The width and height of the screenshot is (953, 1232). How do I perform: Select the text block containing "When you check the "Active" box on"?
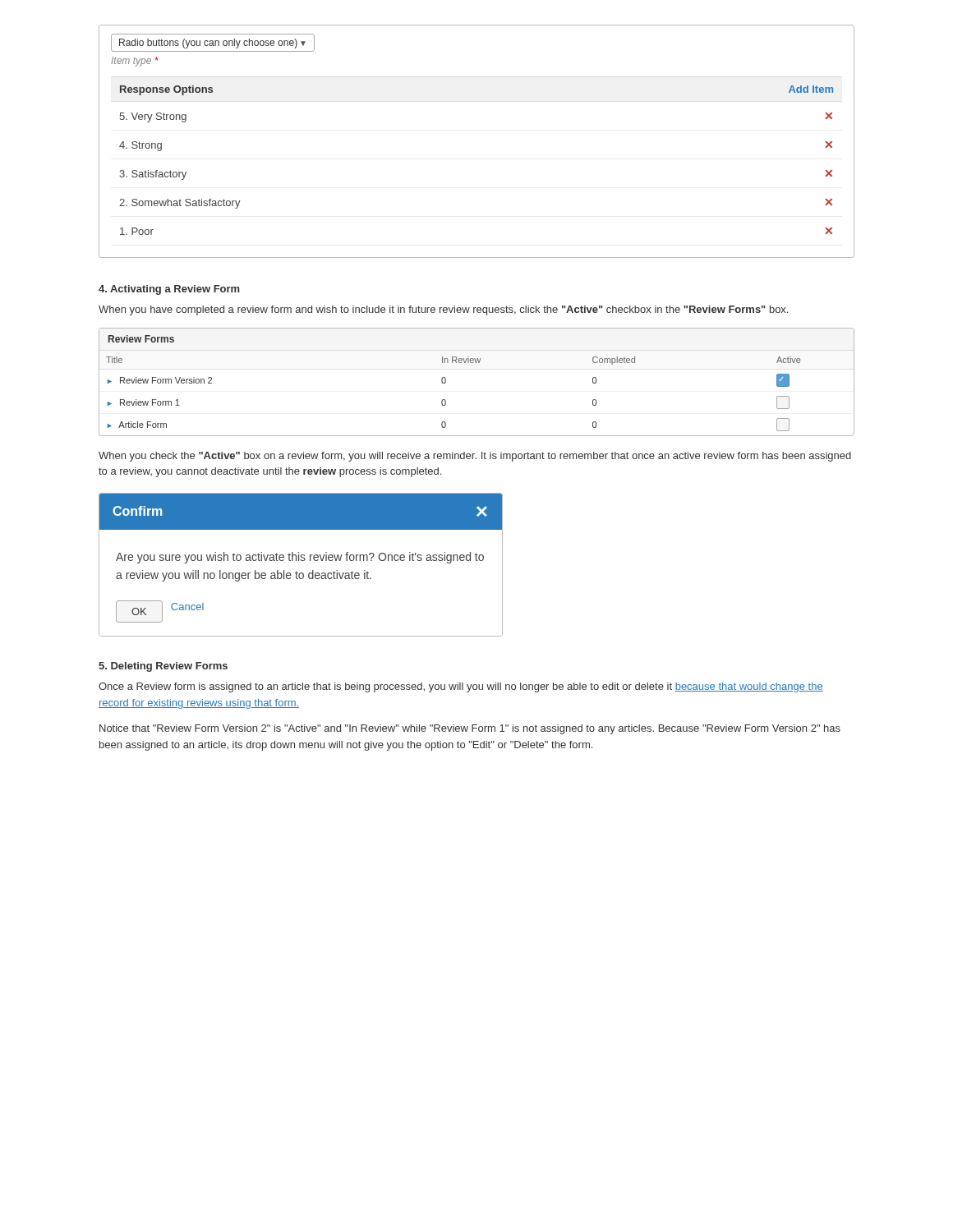click(x=475, y=463)
